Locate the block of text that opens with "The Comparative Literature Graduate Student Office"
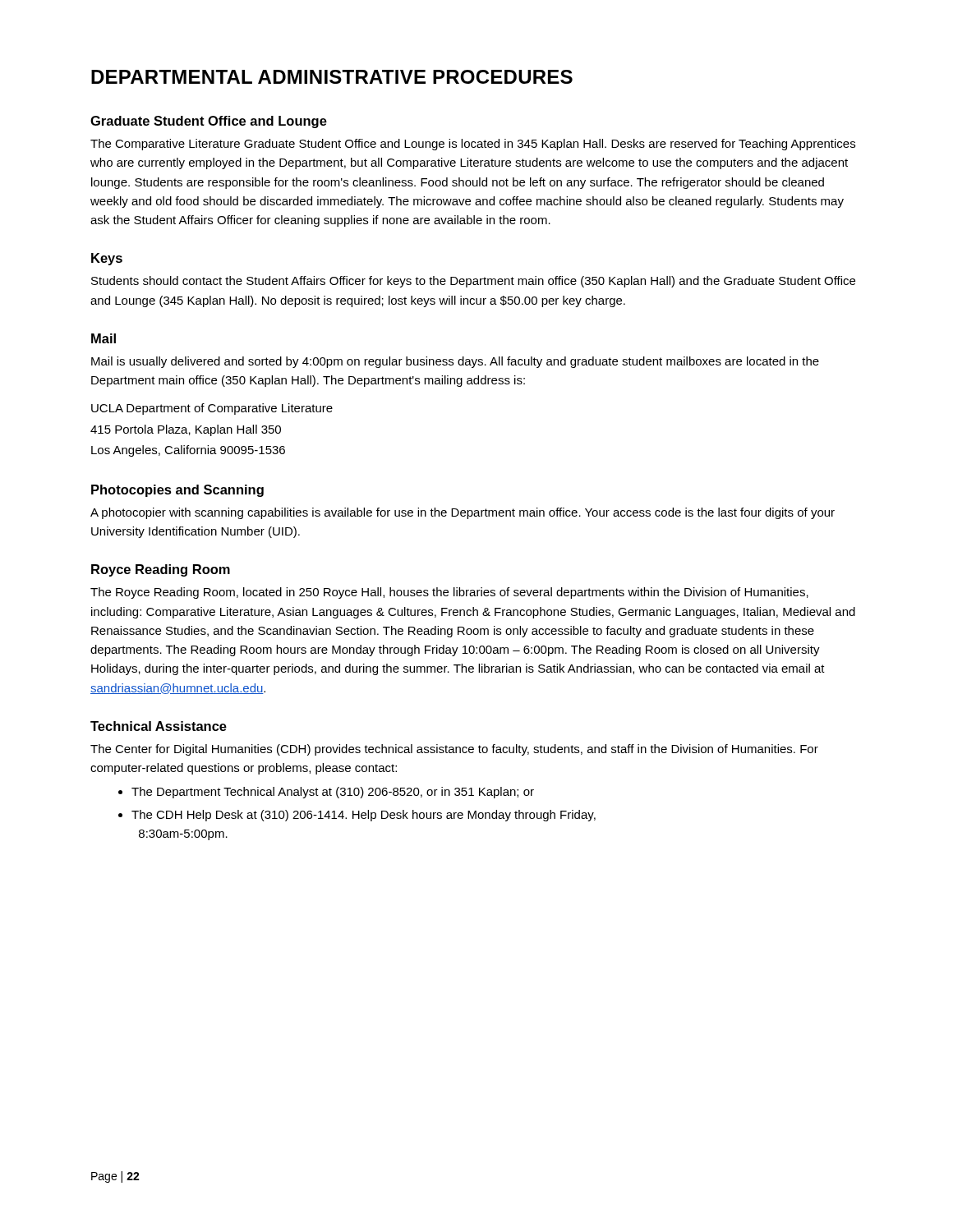This screenshot has width=953, height=1232. point(473,182)
